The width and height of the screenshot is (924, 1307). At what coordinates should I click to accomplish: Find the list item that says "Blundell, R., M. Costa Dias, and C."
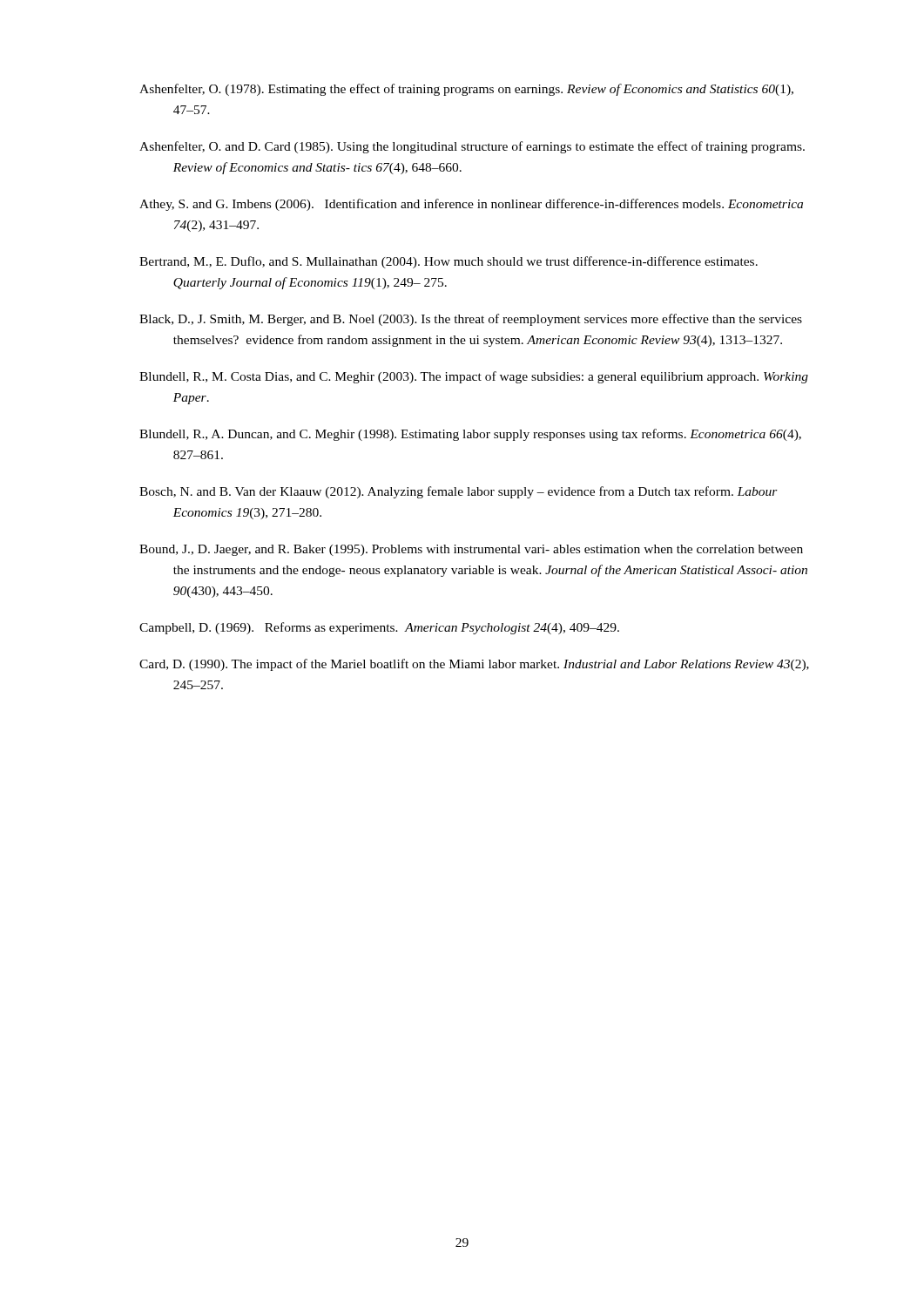tap(474, 387)
